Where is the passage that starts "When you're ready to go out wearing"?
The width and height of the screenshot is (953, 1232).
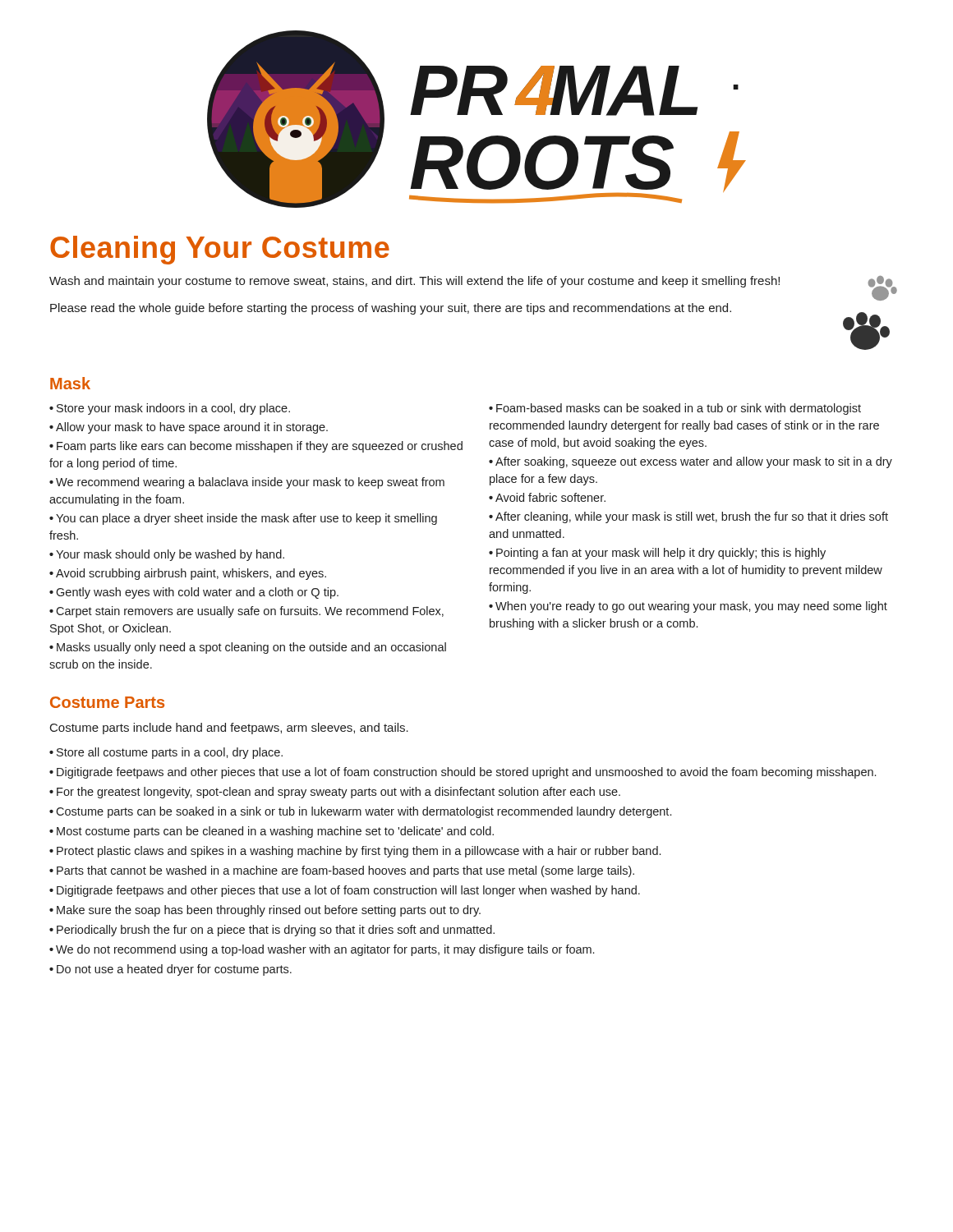coord(688,615)
